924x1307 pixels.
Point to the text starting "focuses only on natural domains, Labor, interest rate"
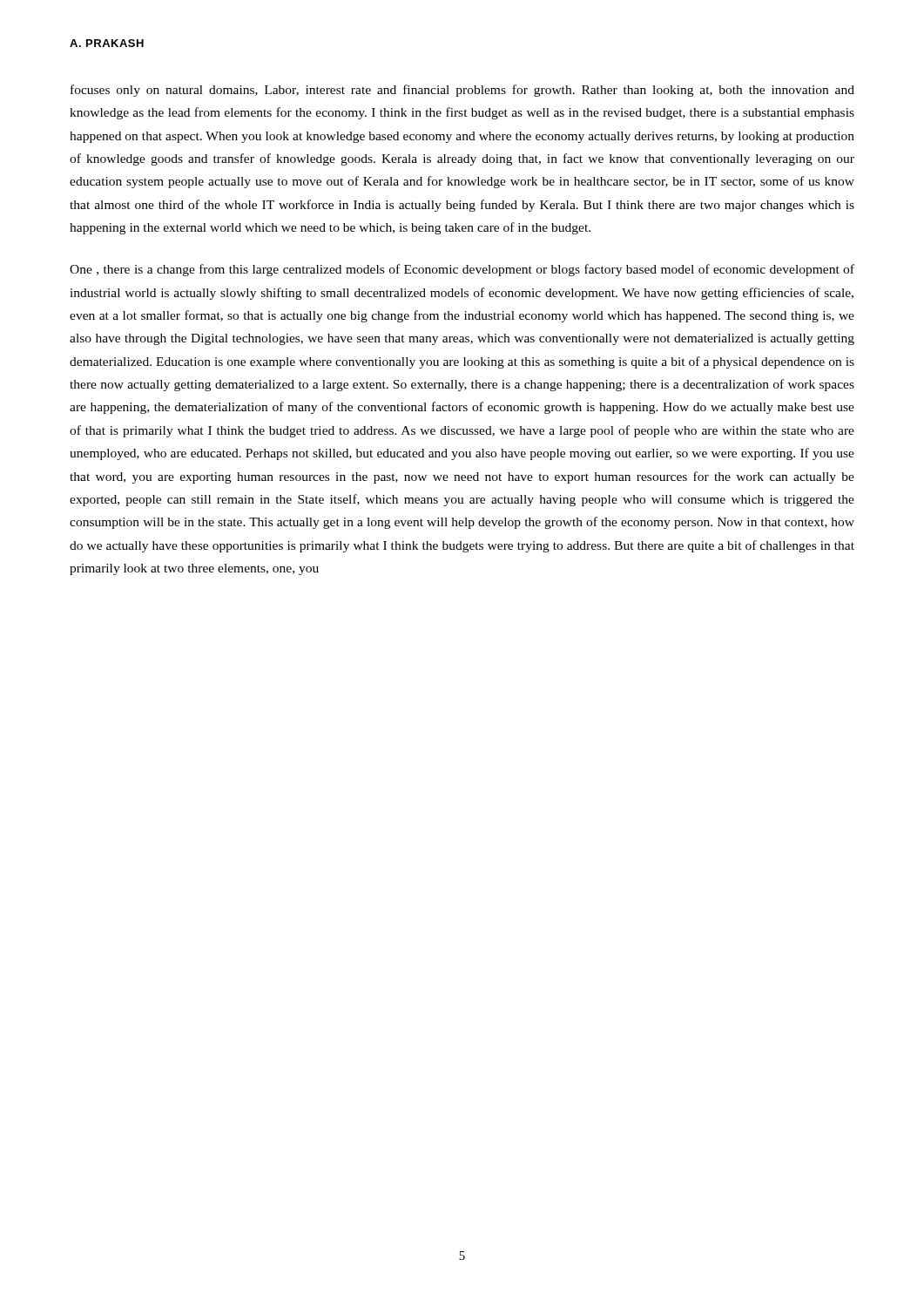[x=462, y=158]
